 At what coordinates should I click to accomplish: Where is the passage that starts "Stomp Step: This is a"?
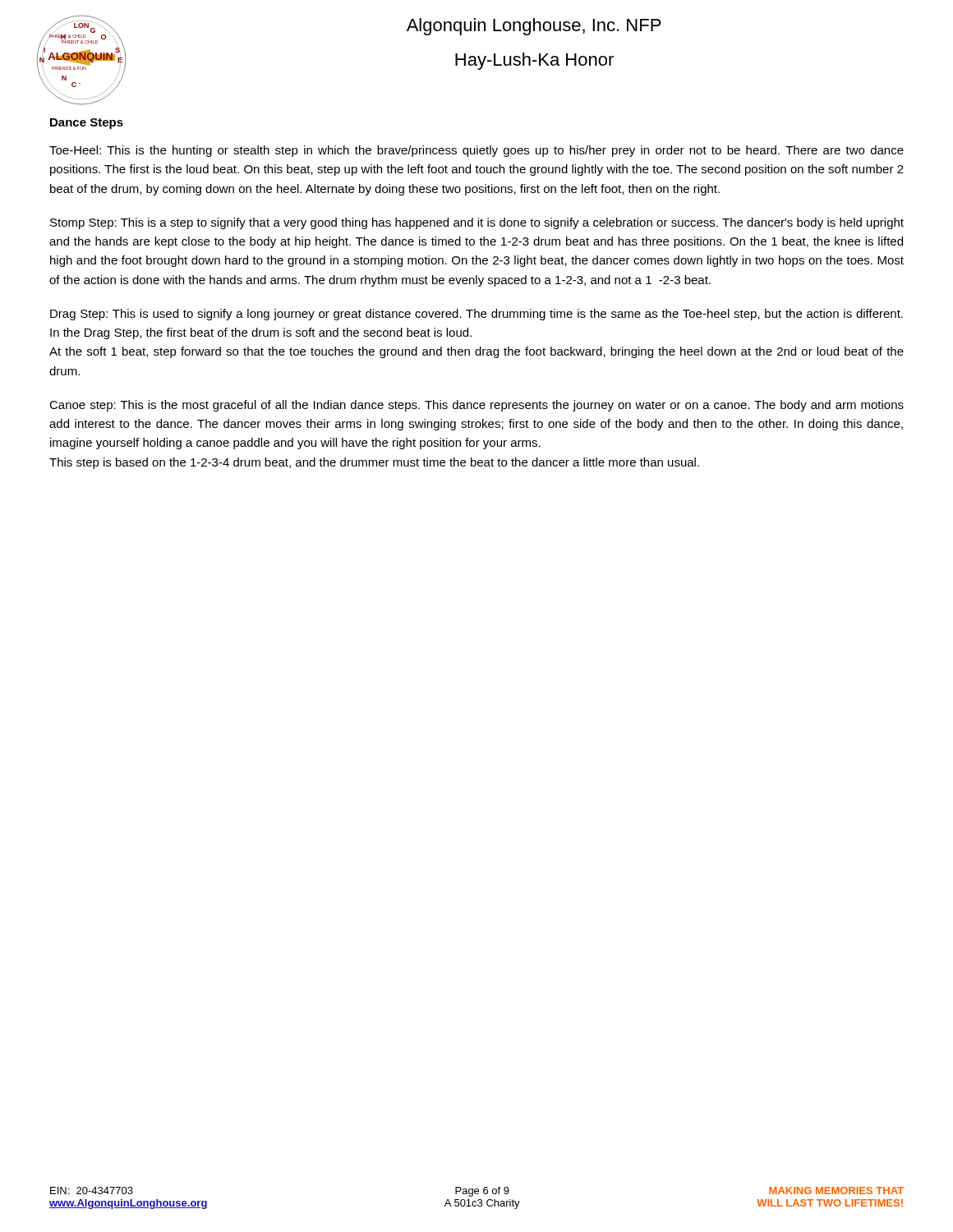click(476, 251)
